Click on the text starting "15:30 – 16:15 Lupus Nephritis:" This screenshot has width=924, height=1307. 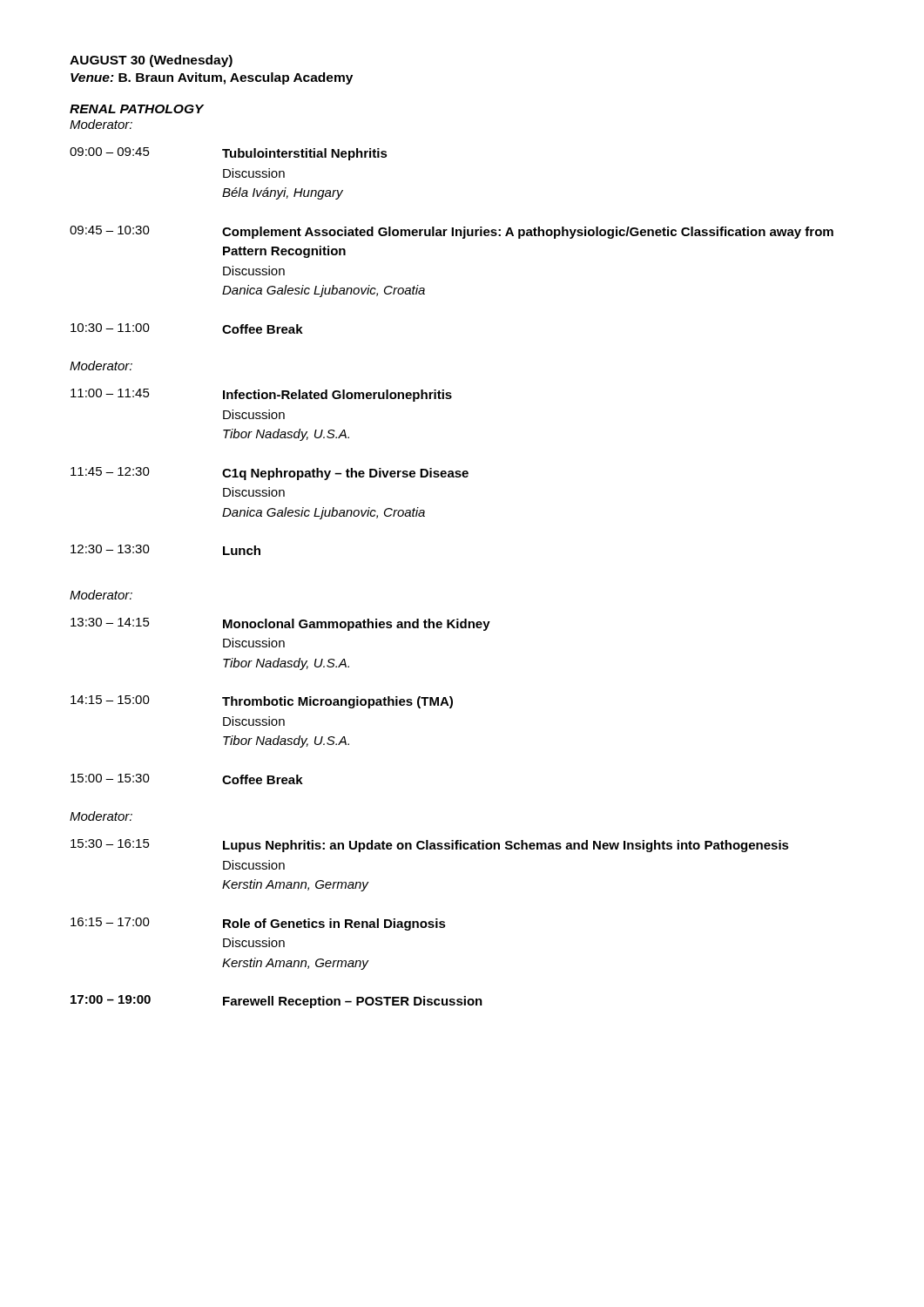pyautogui.click(x=430, y=846)
